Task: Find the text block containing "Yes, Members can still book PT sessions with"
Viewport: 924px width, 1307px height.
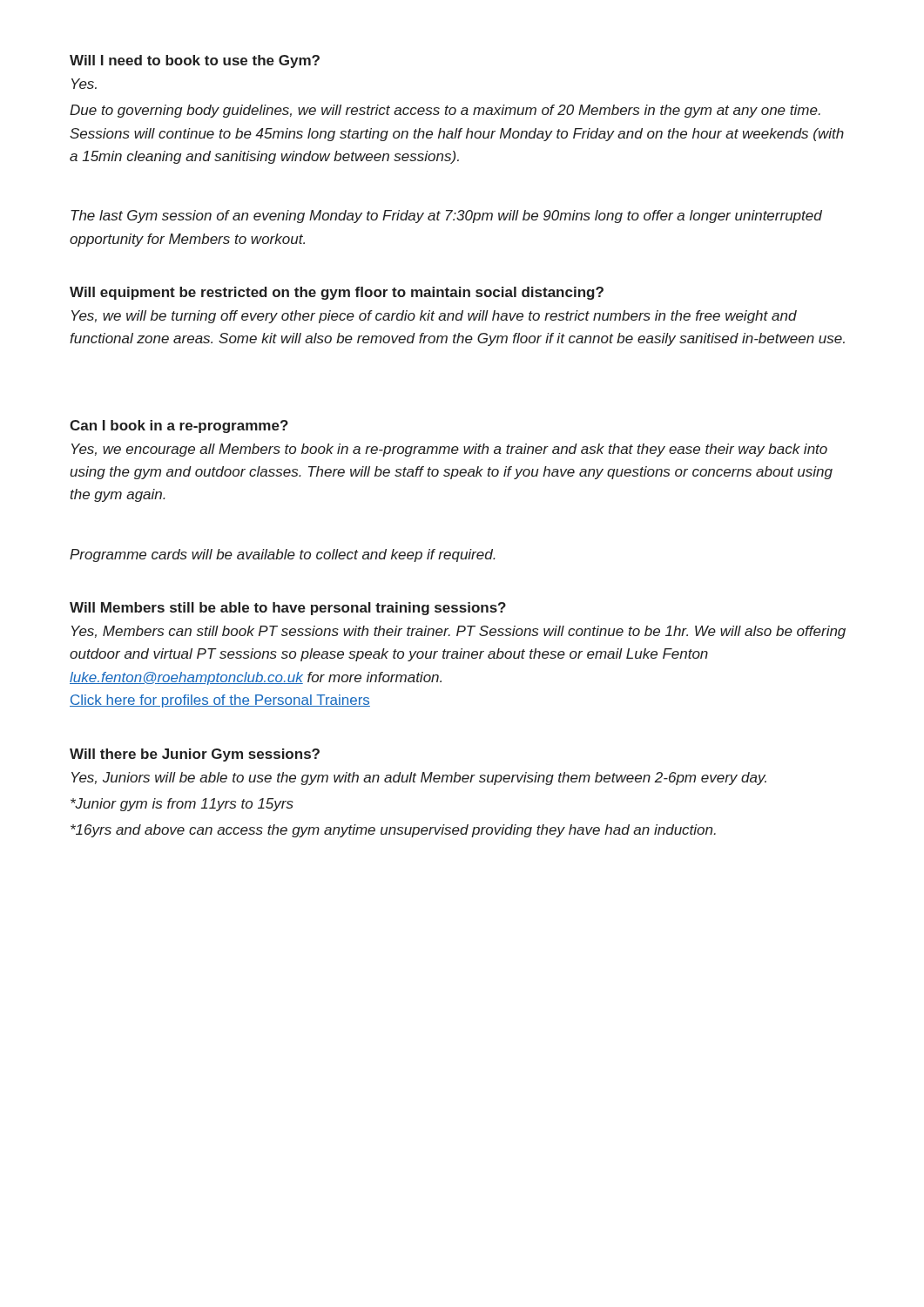Action: [x=458, y=666]
